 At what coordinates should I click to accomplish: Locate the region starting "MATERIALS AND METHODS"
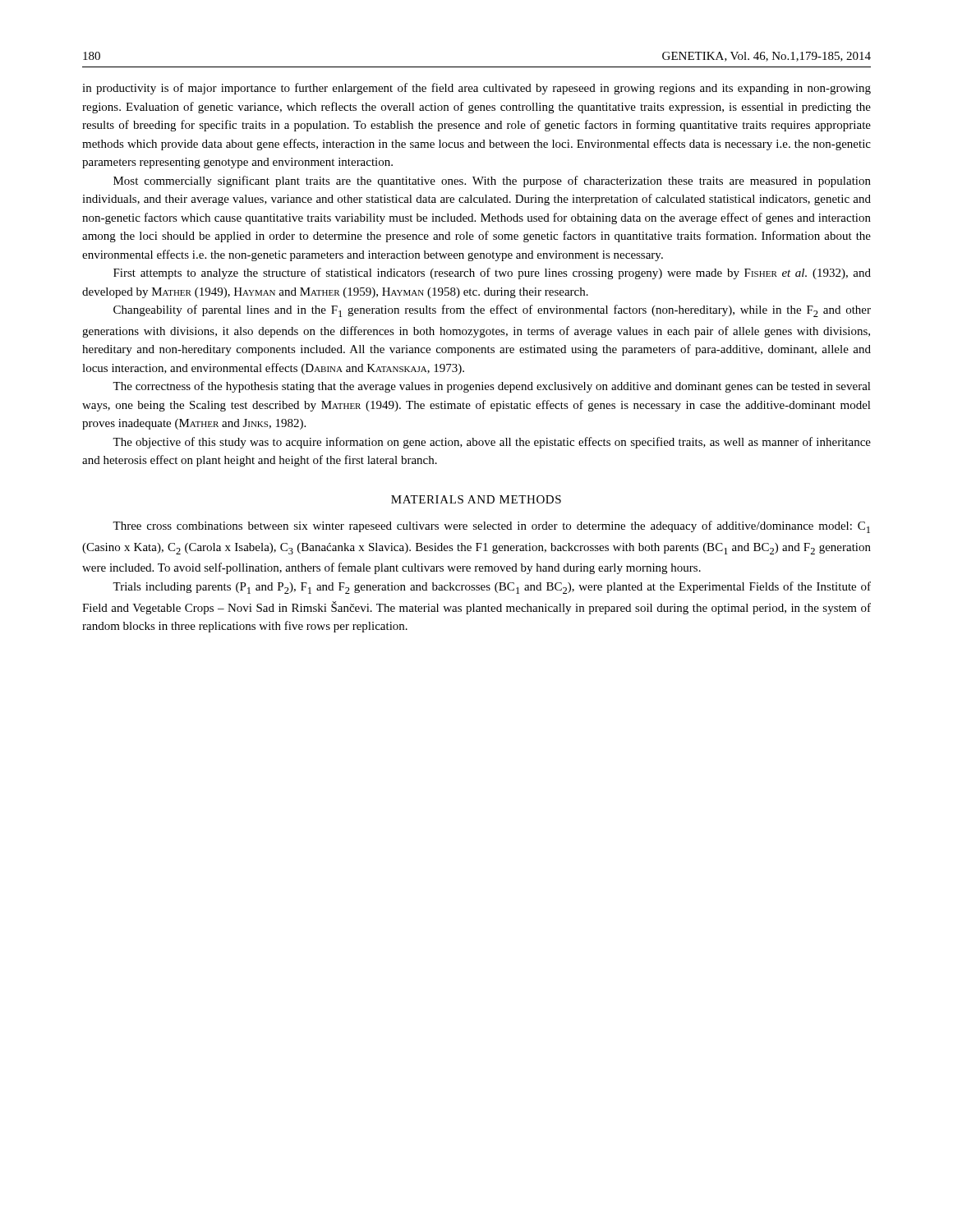point(476,499)
